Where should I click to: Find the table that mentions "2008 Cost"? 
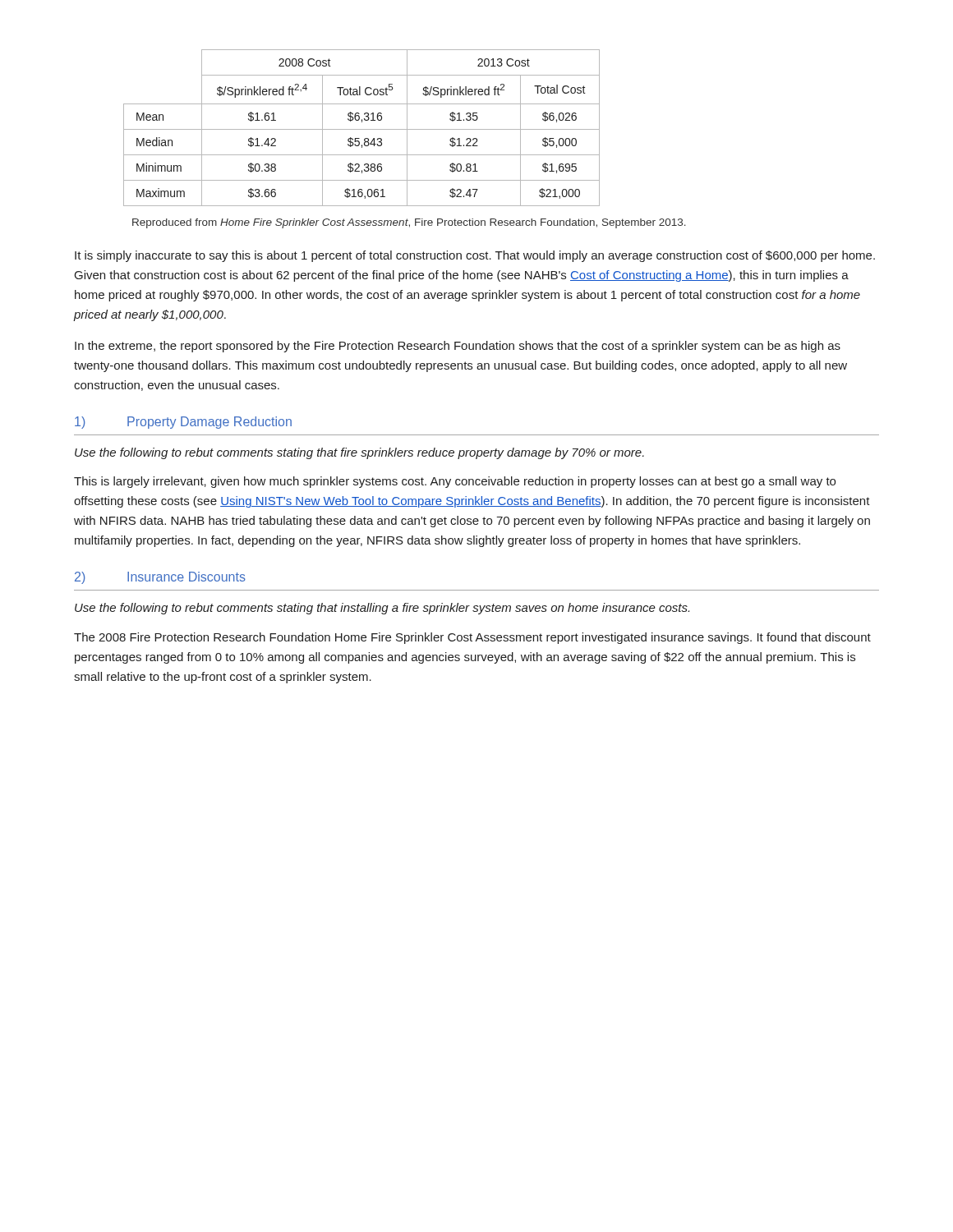(476, 128)
